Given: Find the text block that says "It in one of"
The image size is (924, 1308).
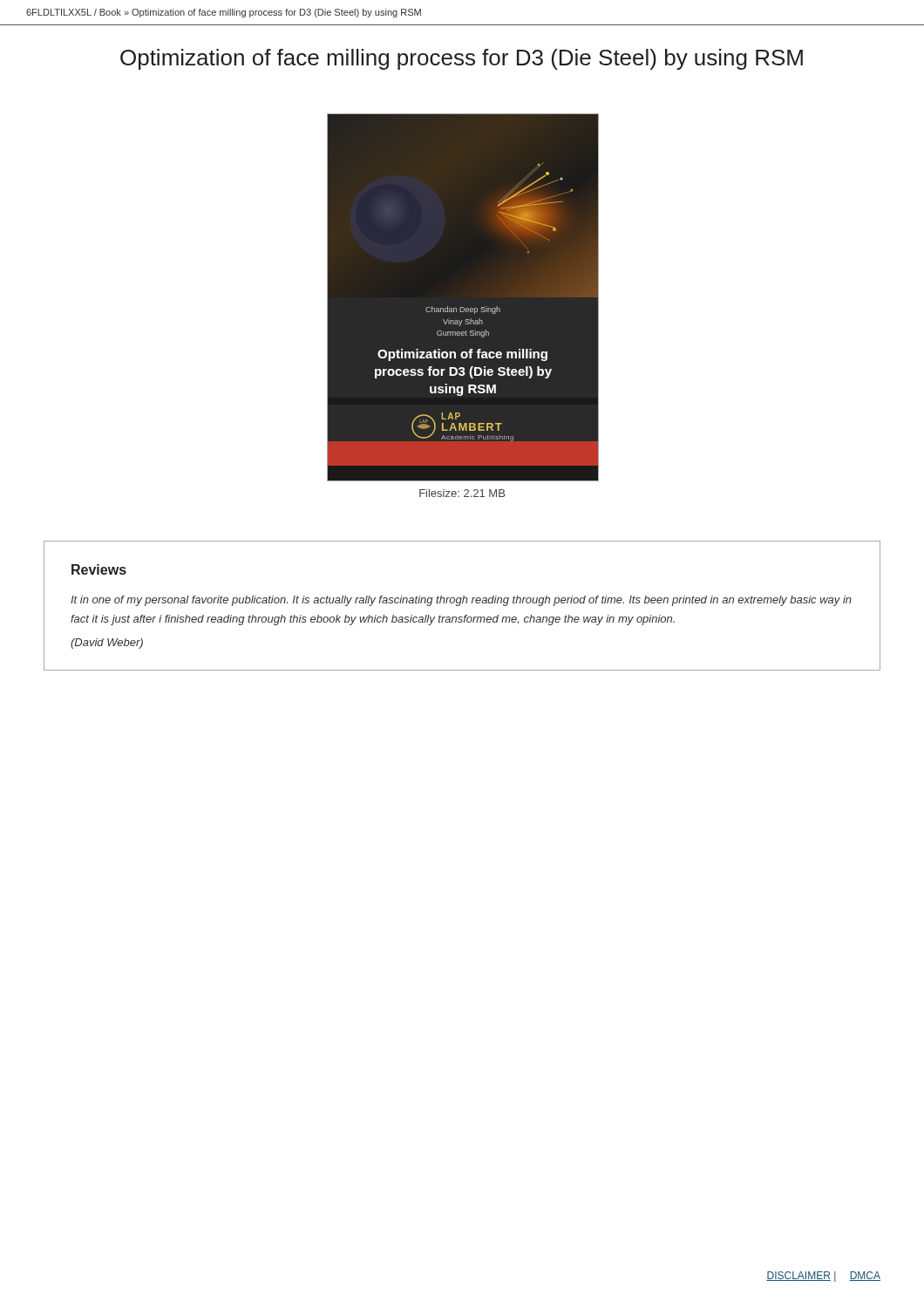Looking at the screenshot, I should click(461, 609).
